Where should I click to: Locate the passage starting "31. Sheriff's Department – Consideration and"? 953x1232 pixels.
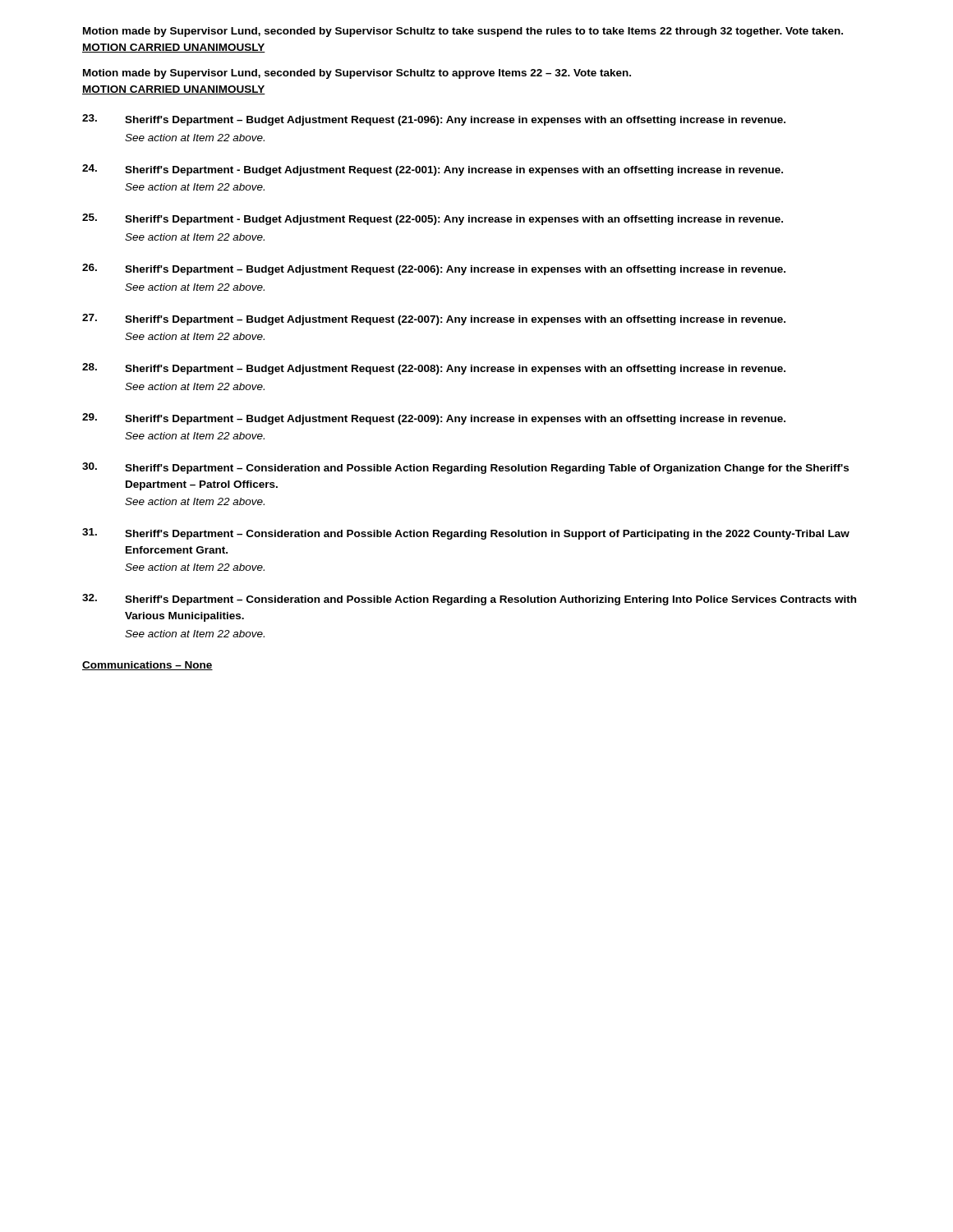pyautogui.click(x=466, y=534)
